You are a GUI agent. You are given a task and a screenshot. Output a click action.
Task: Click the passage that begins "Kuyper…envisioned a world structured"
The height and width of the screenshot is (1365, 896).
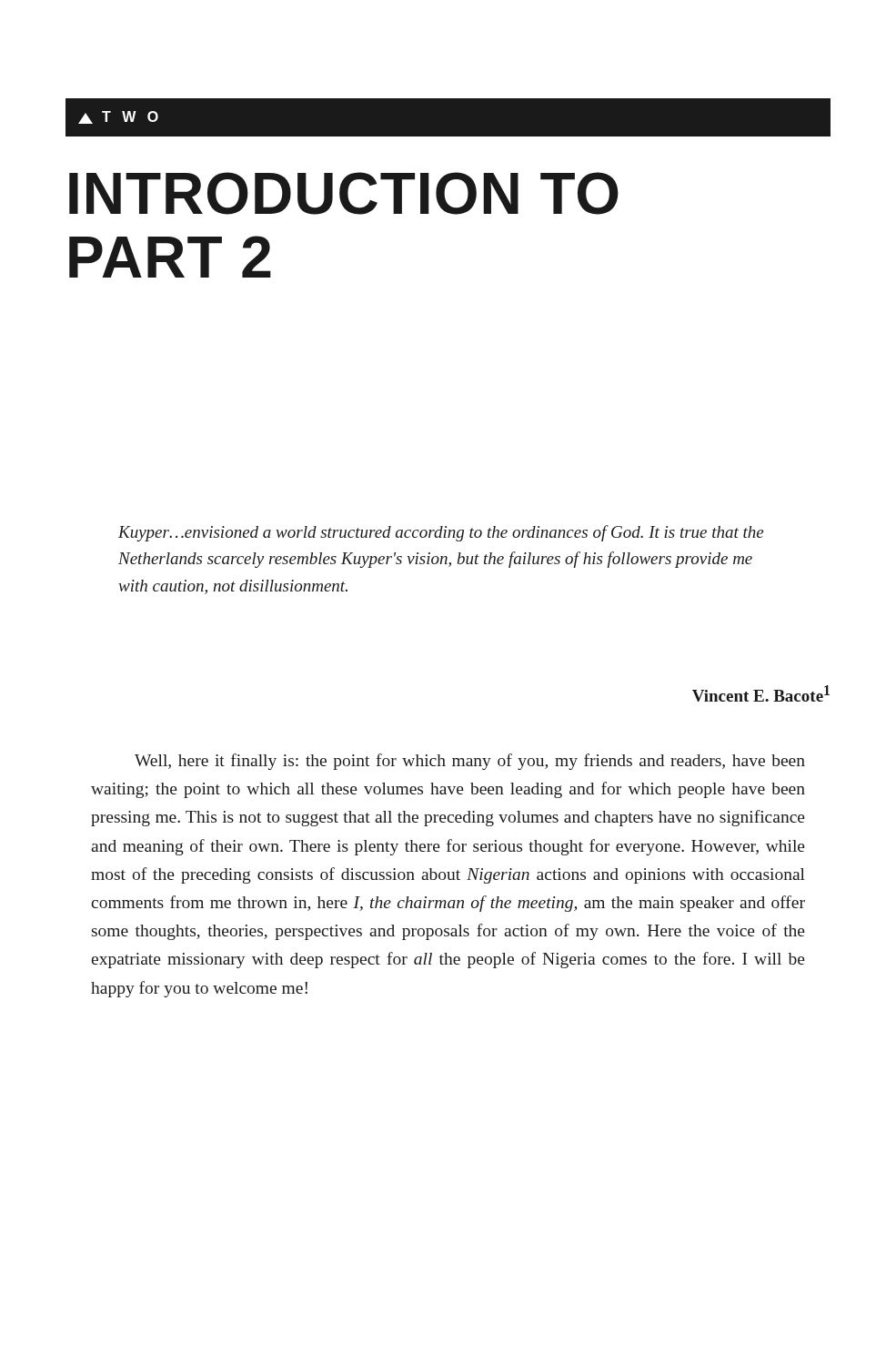[x=448, y=559]
